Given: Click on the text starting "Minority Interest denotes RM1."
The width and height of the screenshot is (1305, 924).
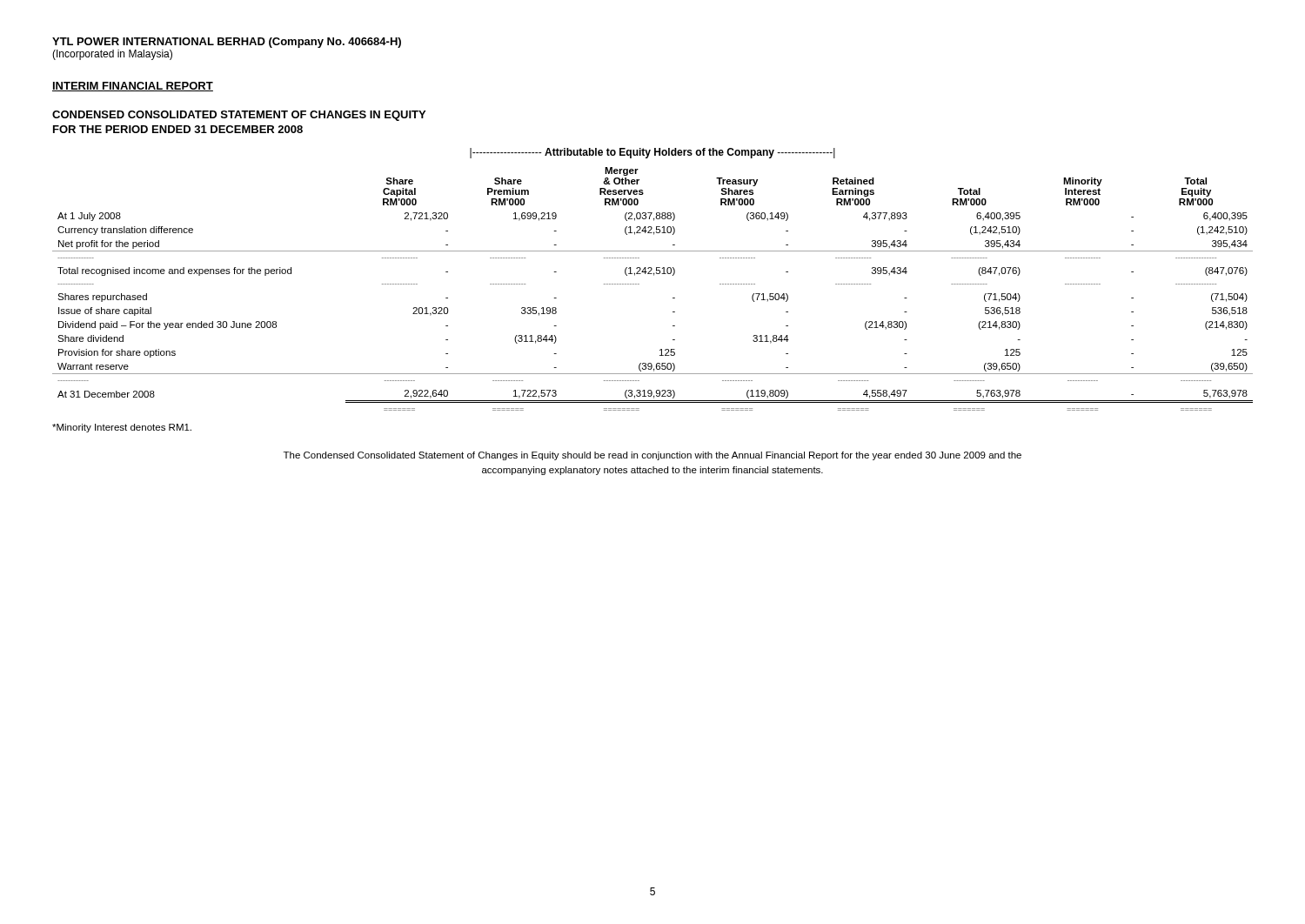Looking at the screenshot, I should pyautogui.click(x=122, y=427).
